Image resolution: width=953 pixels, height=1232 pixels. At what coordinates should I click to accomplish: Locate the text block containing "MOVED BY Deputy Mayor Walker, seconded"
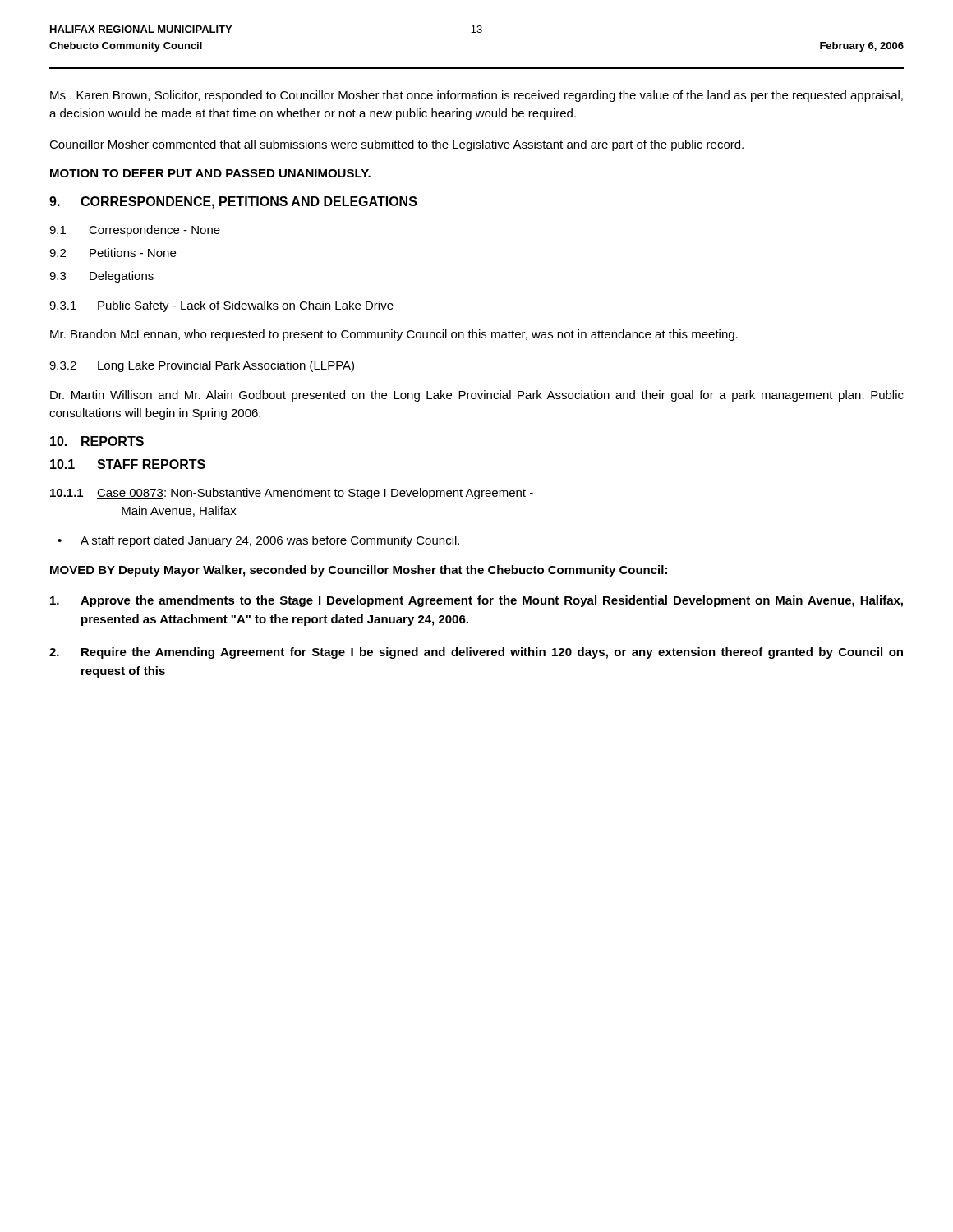(x=359, y=569)
